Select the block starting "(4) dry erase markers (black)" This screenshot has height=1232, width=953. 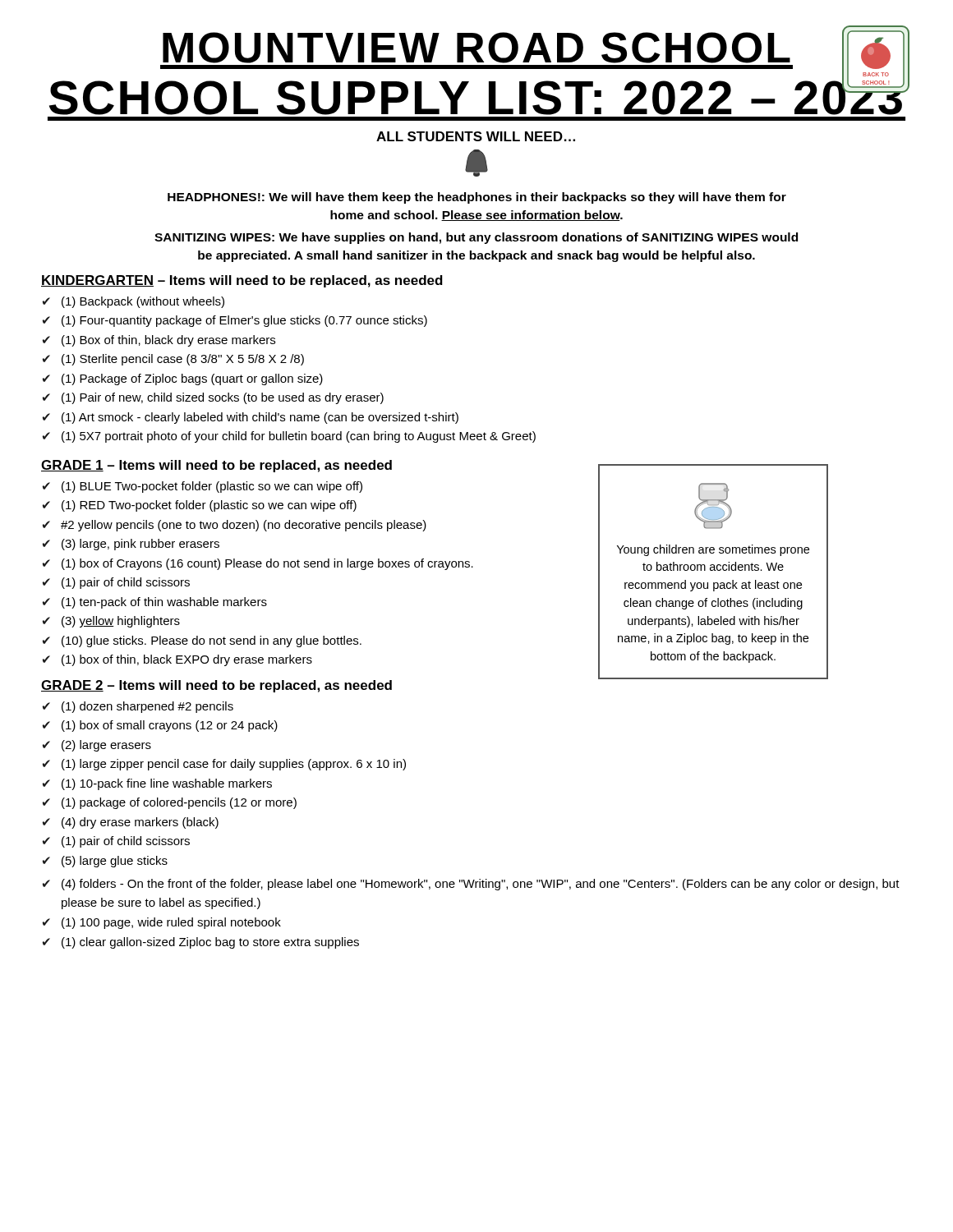tap(140, 822)
